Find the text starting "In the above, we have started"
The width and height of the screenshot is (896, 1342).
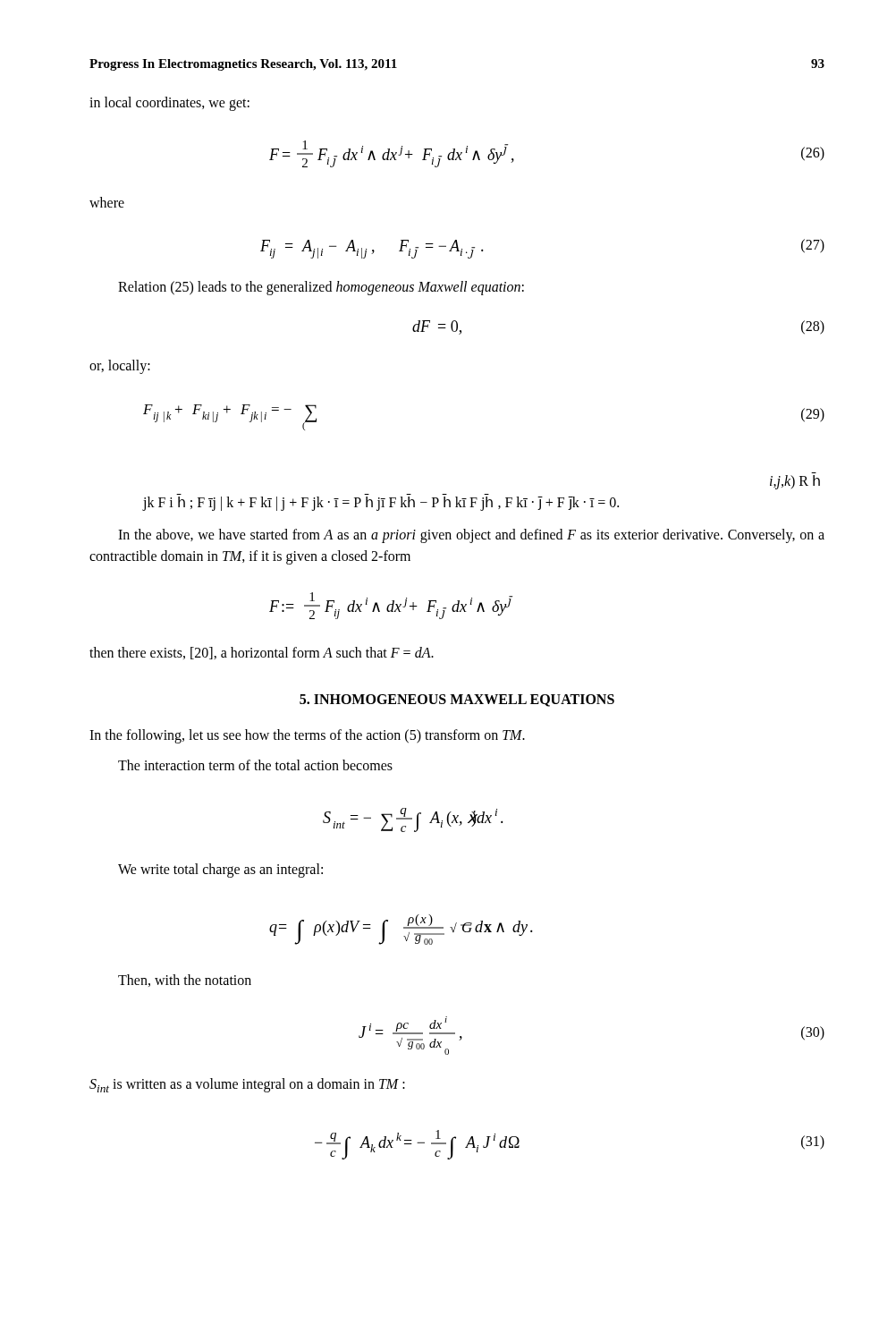click(x=457, y=545)
